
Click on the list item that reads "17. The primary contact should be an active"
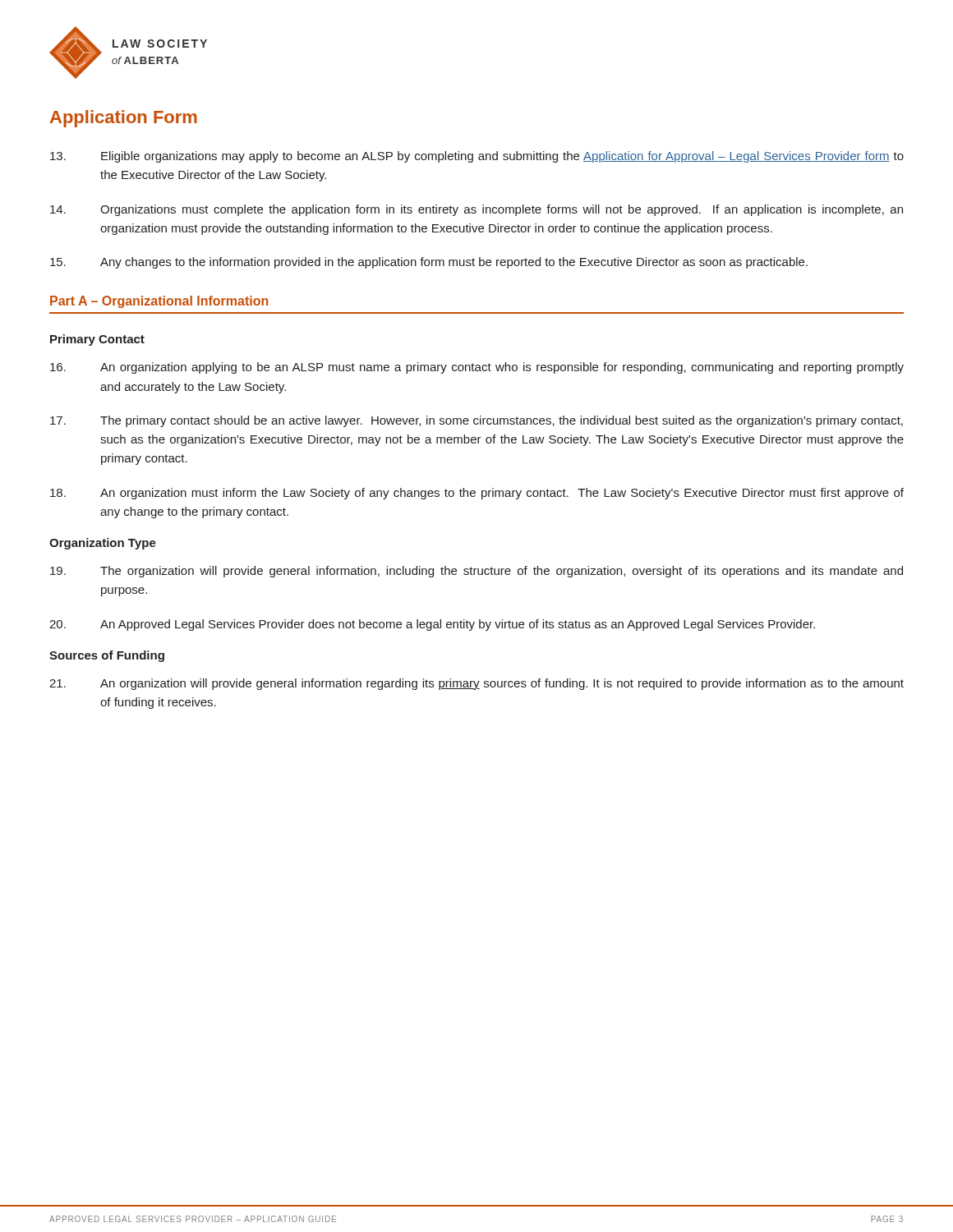(476, 439)
